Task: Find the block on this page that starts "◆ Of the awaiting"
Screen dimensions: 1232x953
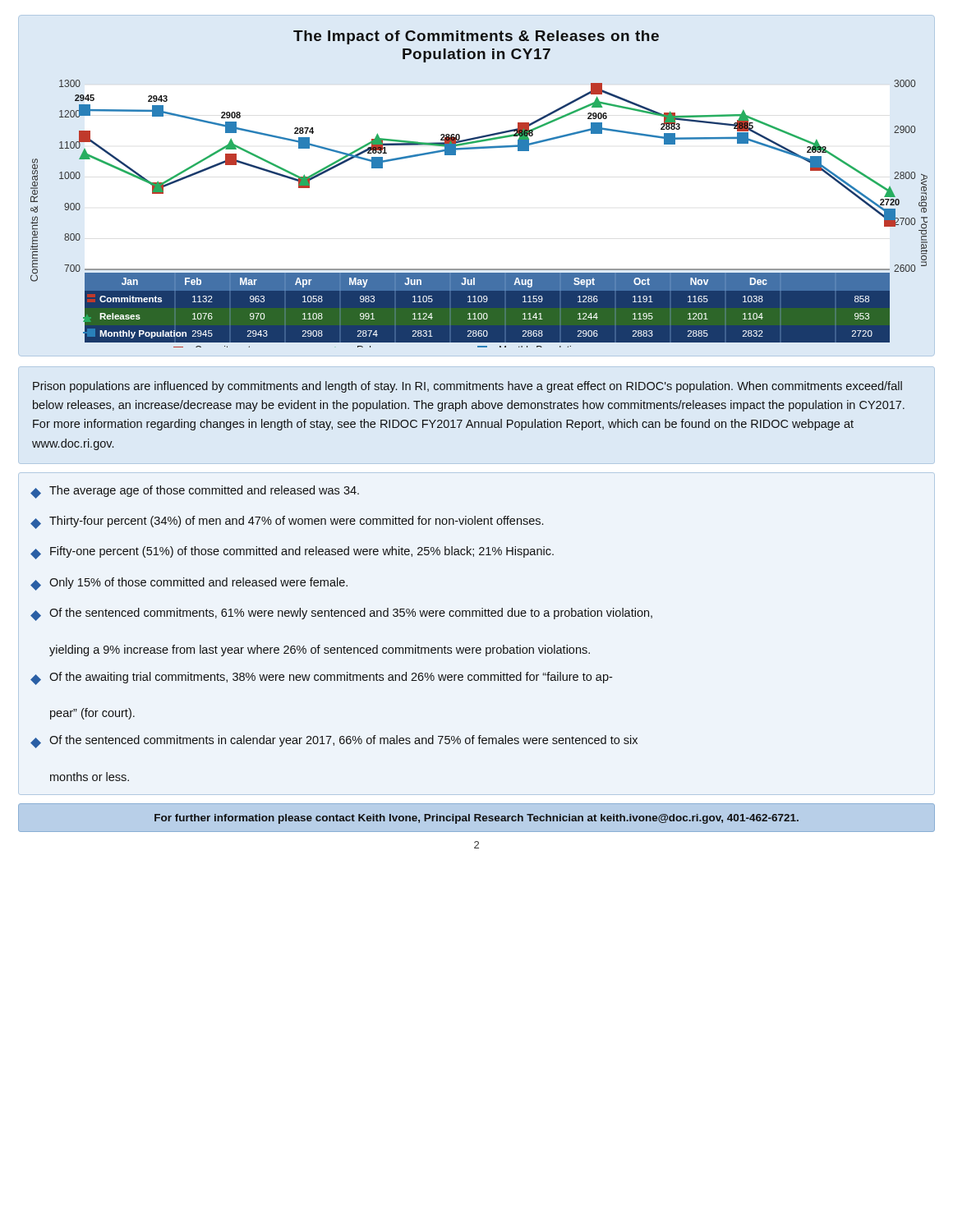Action: [x=321, y=678]
